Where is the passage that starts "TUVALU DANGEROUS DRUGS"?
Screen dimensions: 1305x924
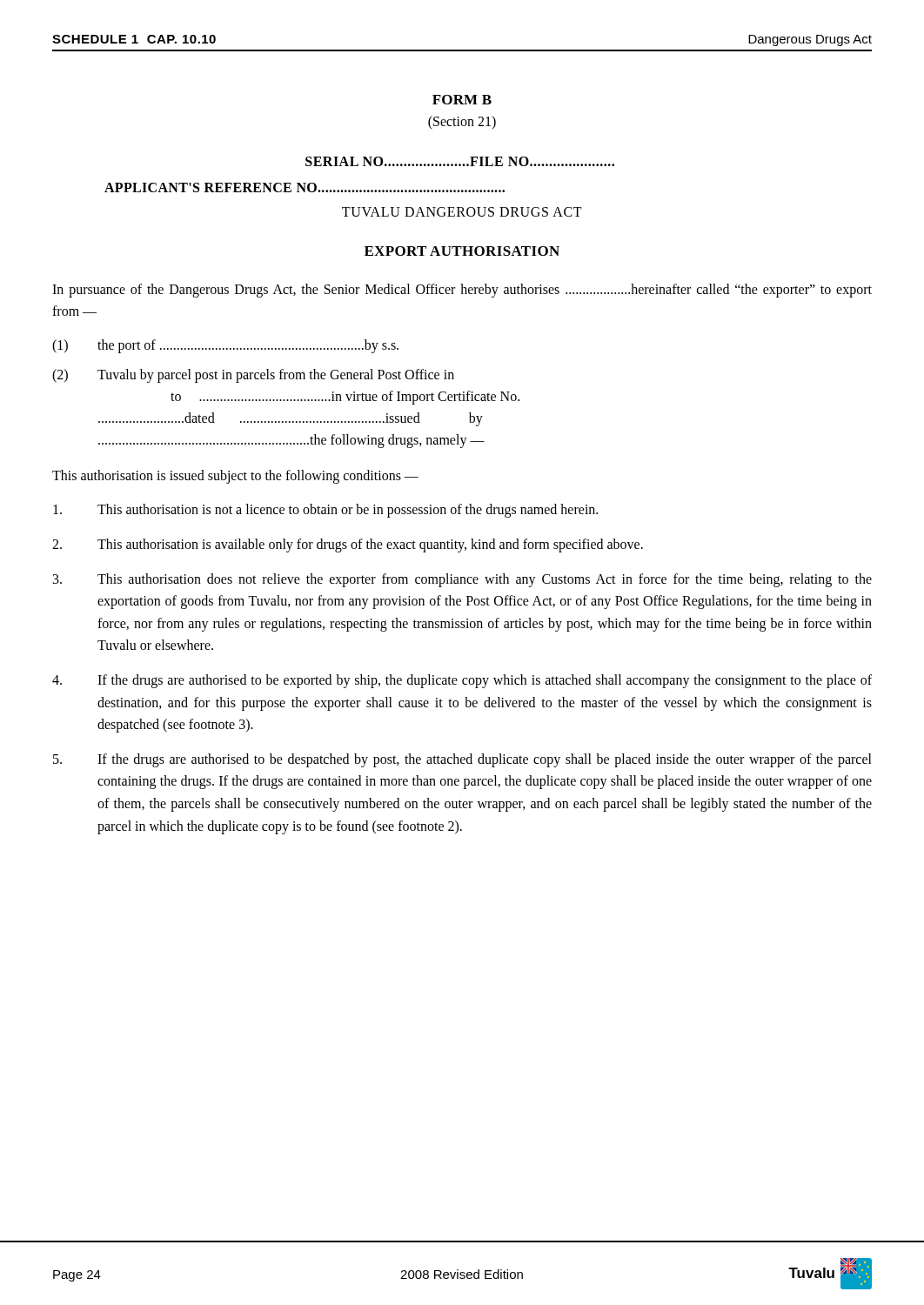click(x=462, y=212)
